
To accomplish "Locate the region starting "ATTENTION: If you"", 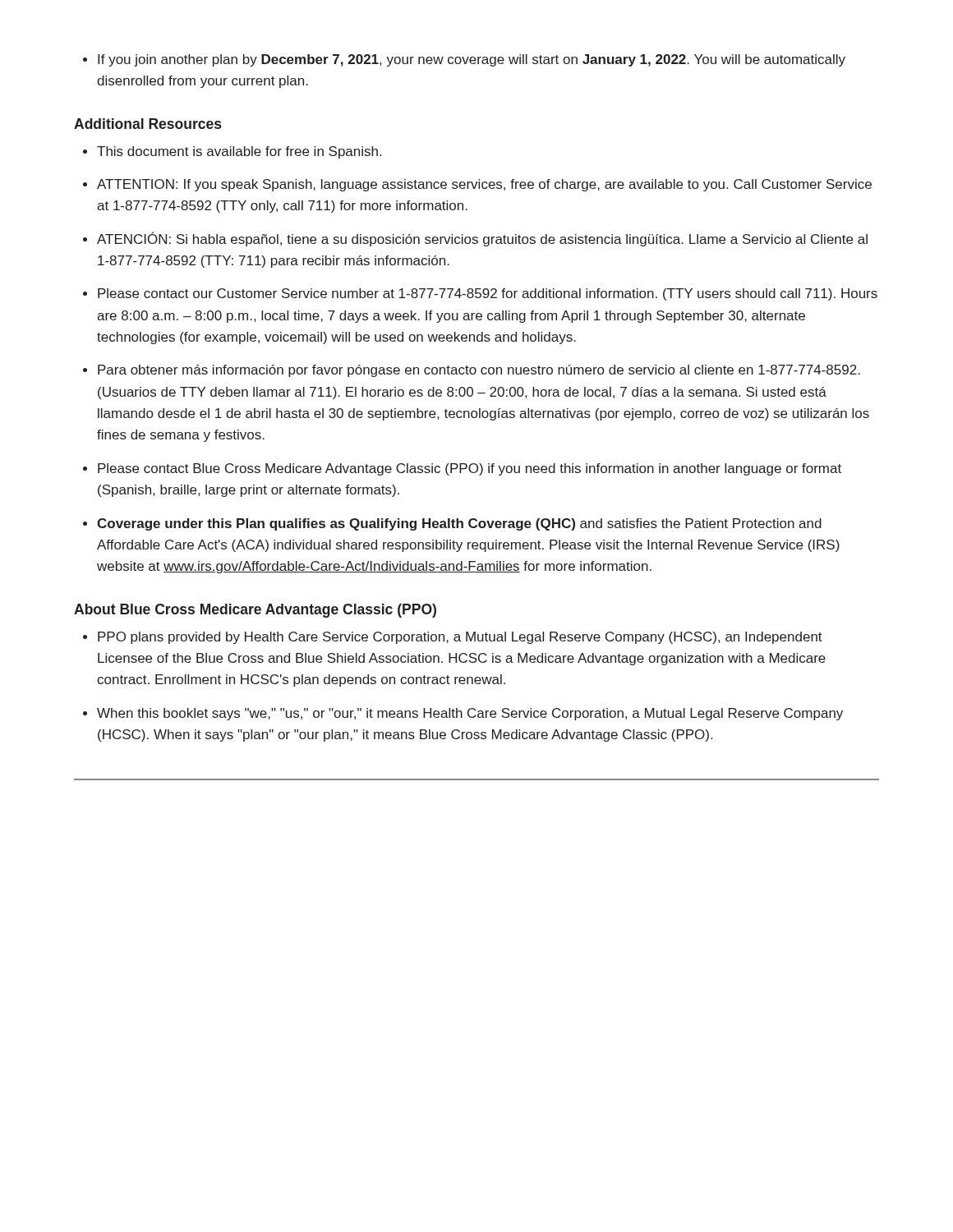I will pyautogui.click(x=488, y=196).
